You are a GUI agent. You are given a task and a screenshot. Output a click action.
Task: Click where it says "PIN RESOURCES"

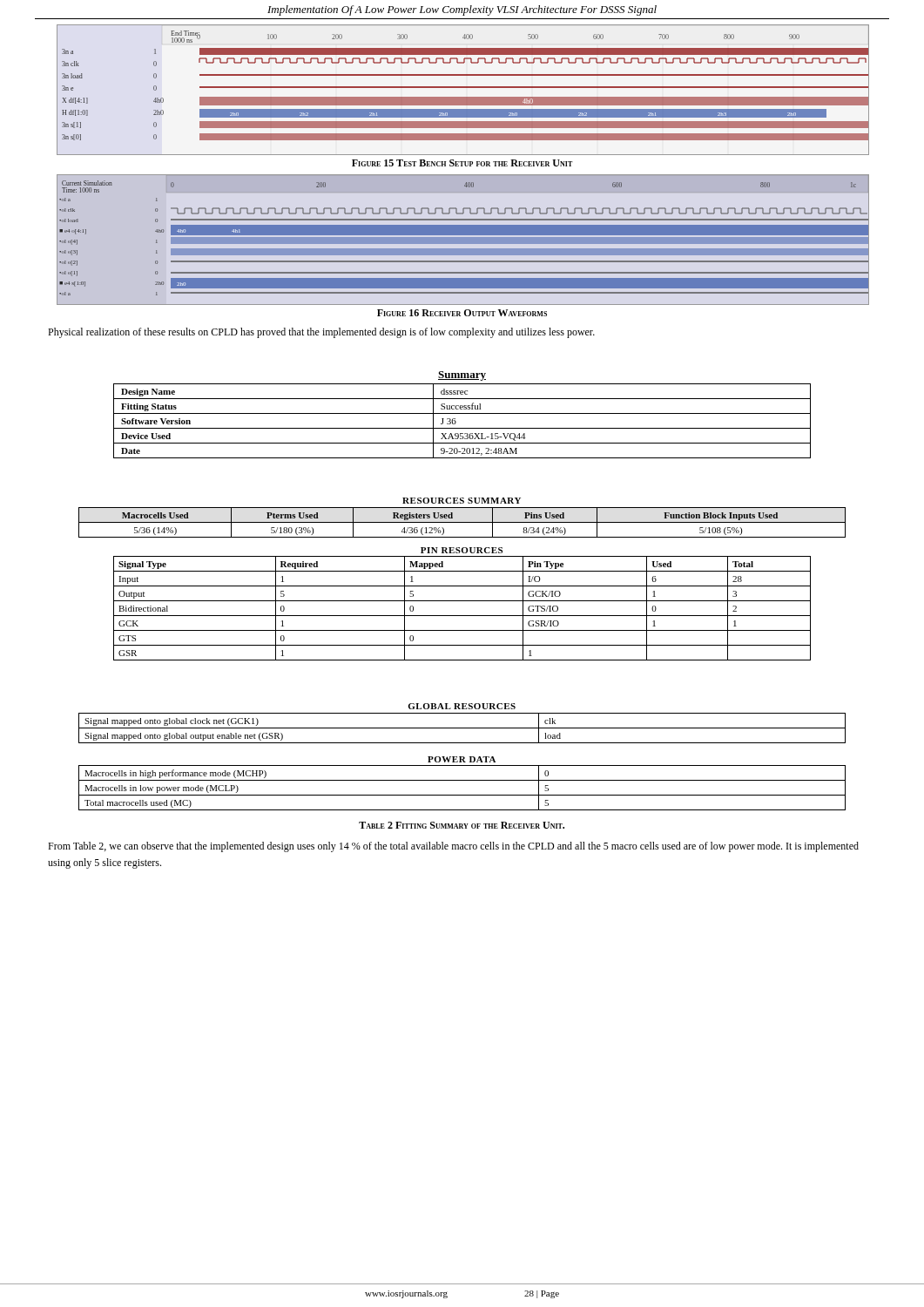tap(462, 550)
